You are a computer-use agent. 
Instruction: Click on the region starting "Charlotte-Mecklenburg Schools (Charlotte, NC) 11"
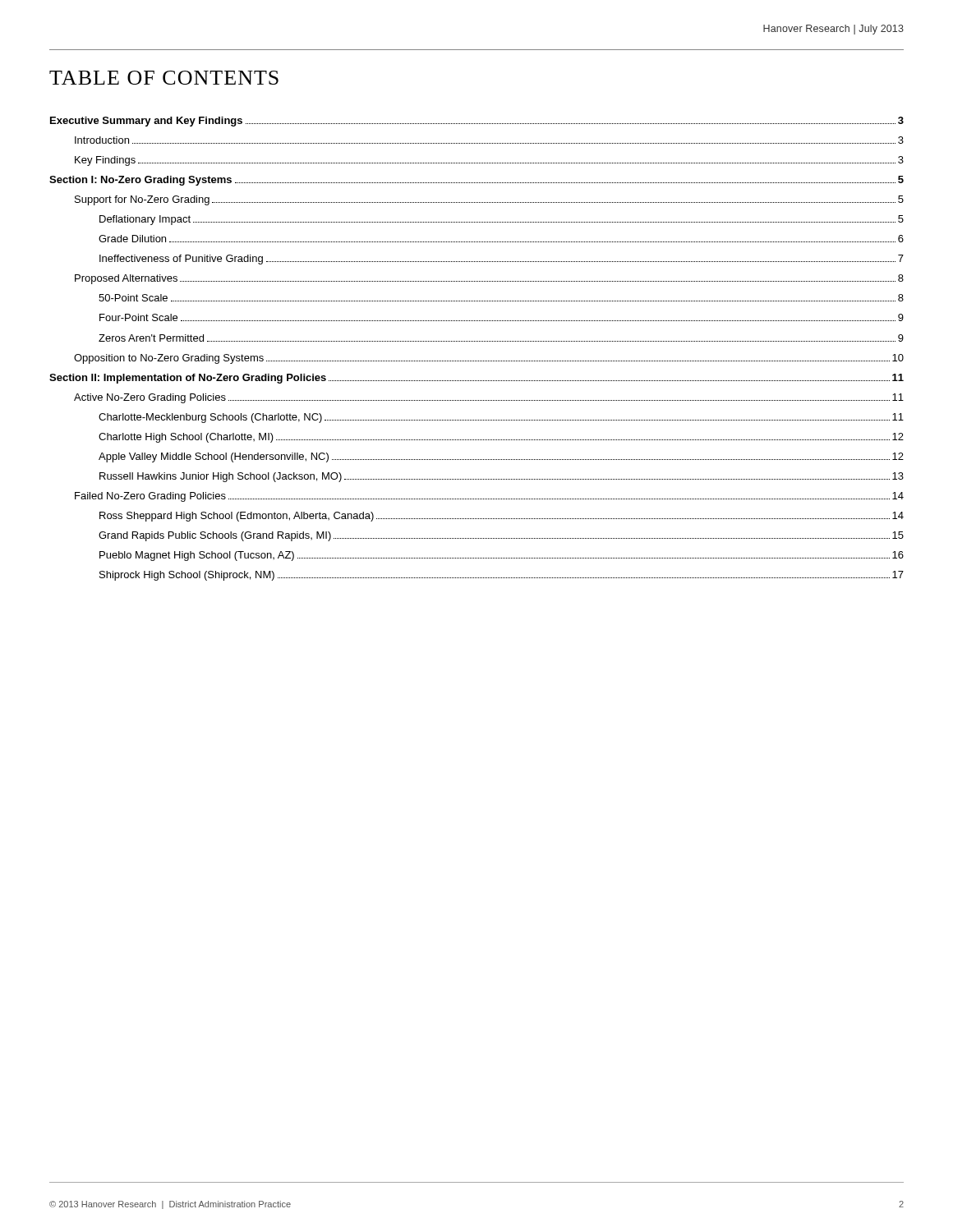476,417
